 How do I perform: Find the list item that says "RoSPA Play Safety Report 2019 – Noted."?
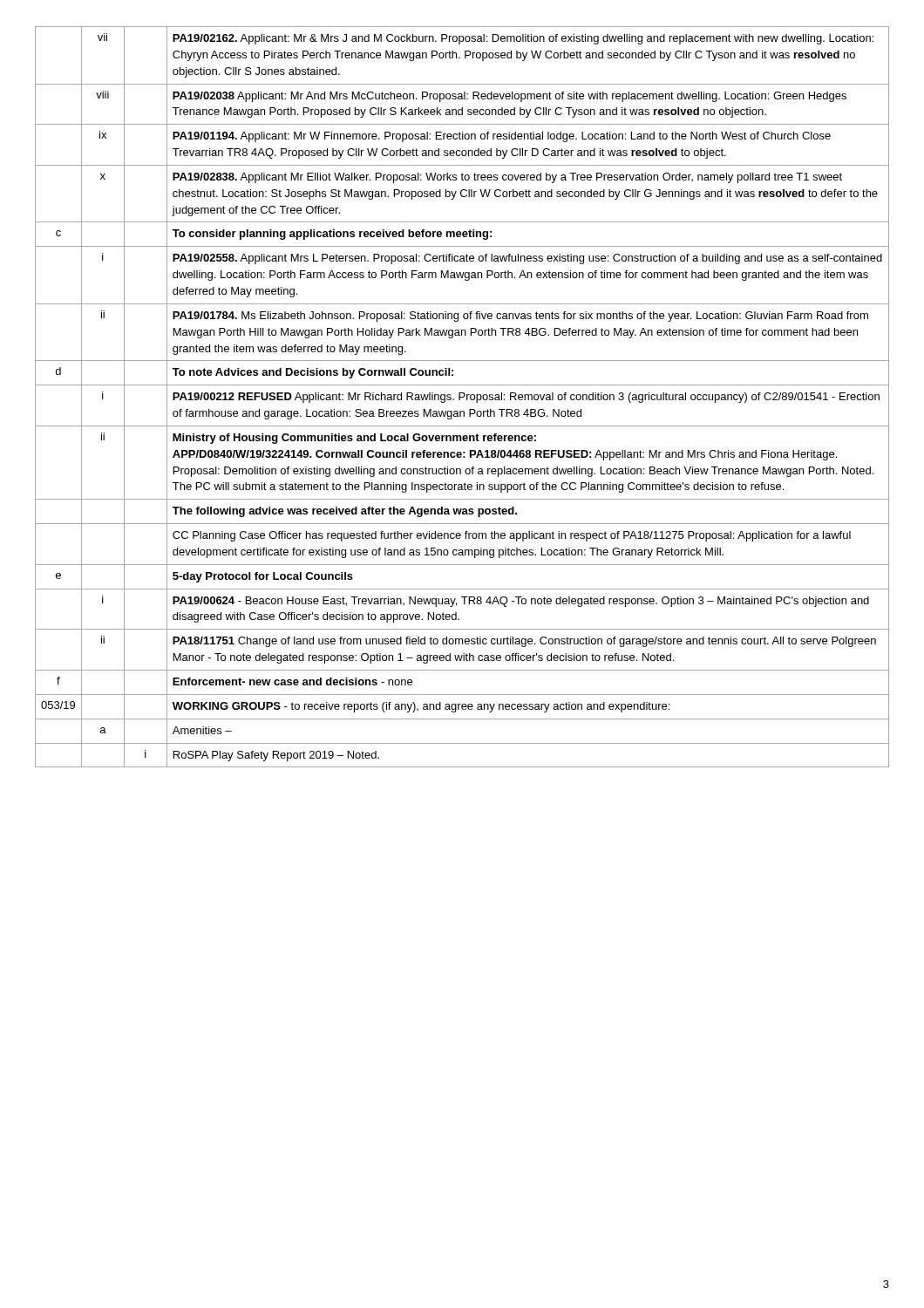click(276, 754)
